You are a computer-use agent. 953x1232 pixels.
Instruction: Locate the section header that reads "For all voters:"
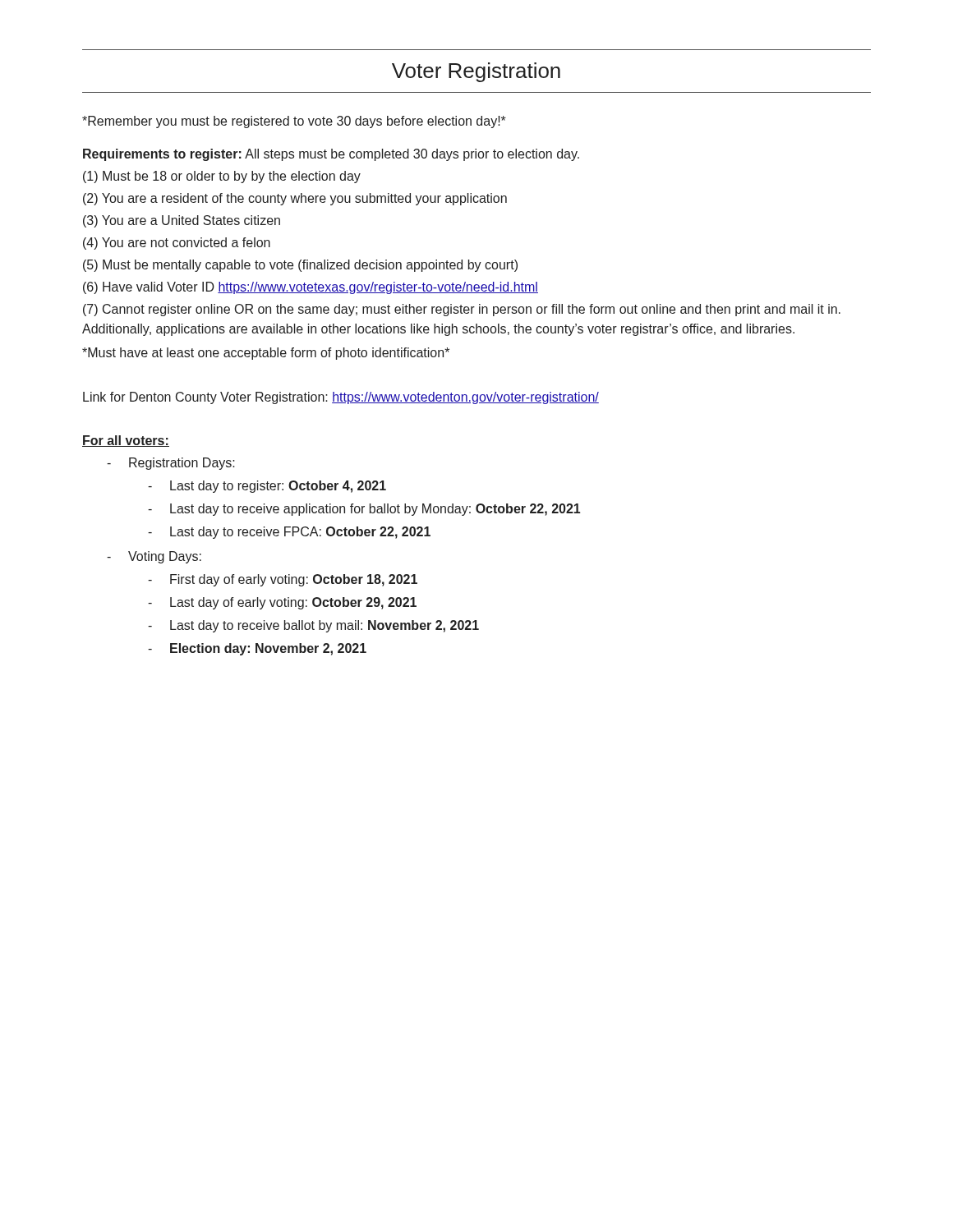click(x=126, y=441)
